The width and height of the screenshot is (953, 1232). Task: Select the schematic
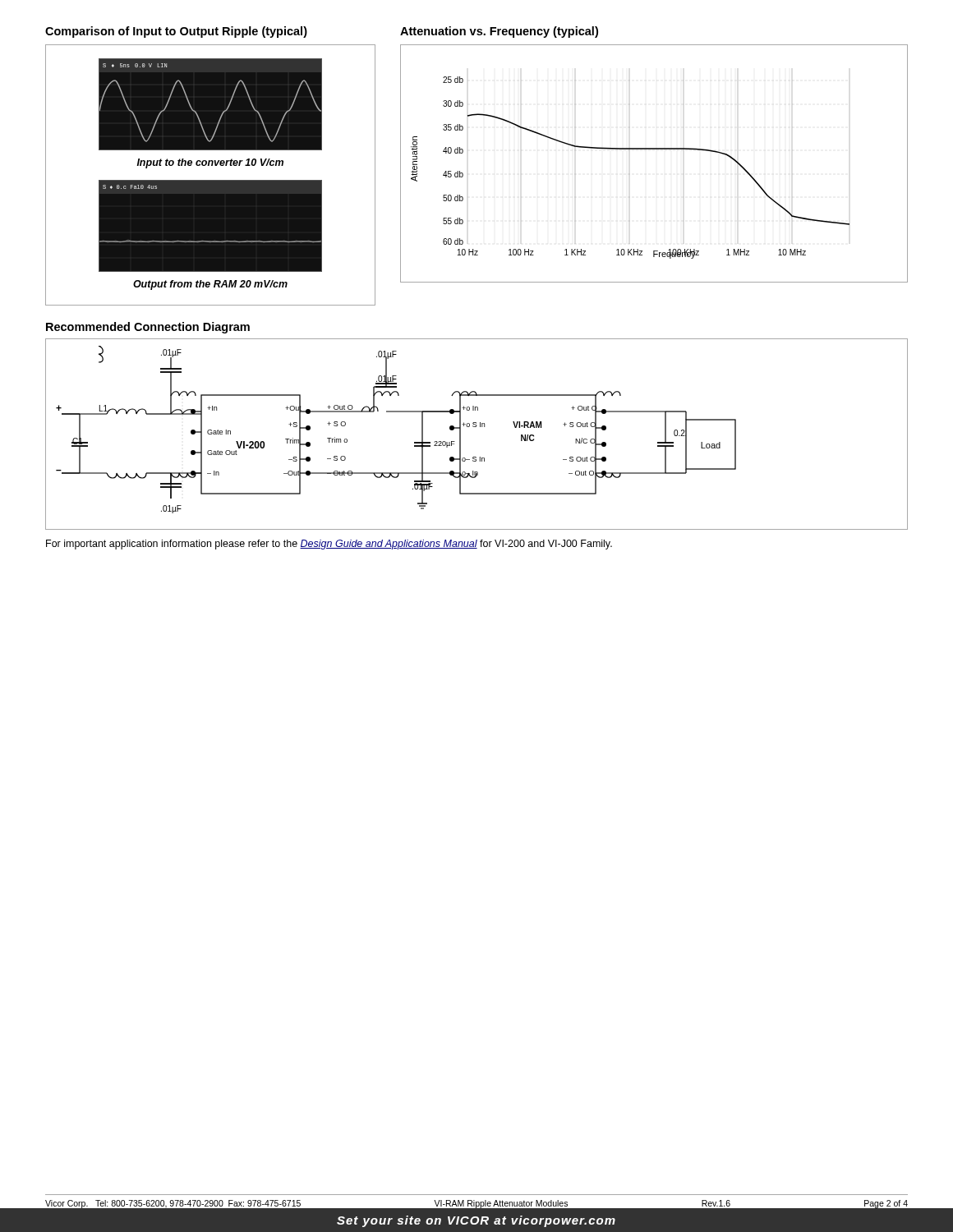point(476,434)
